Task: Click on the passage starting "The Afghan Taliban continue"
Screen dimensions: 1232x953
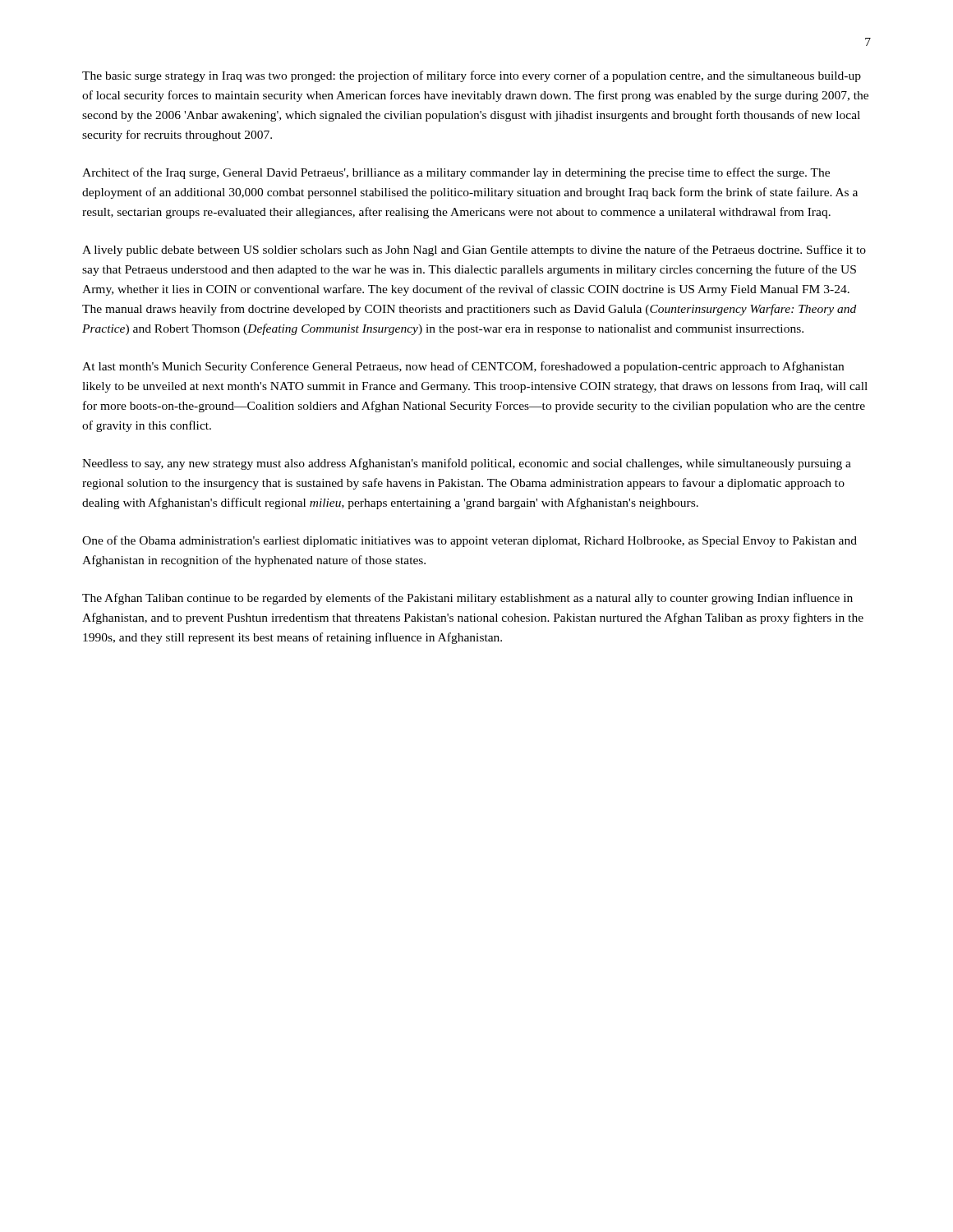Action: pyautogui.click(x=473, y=618)
